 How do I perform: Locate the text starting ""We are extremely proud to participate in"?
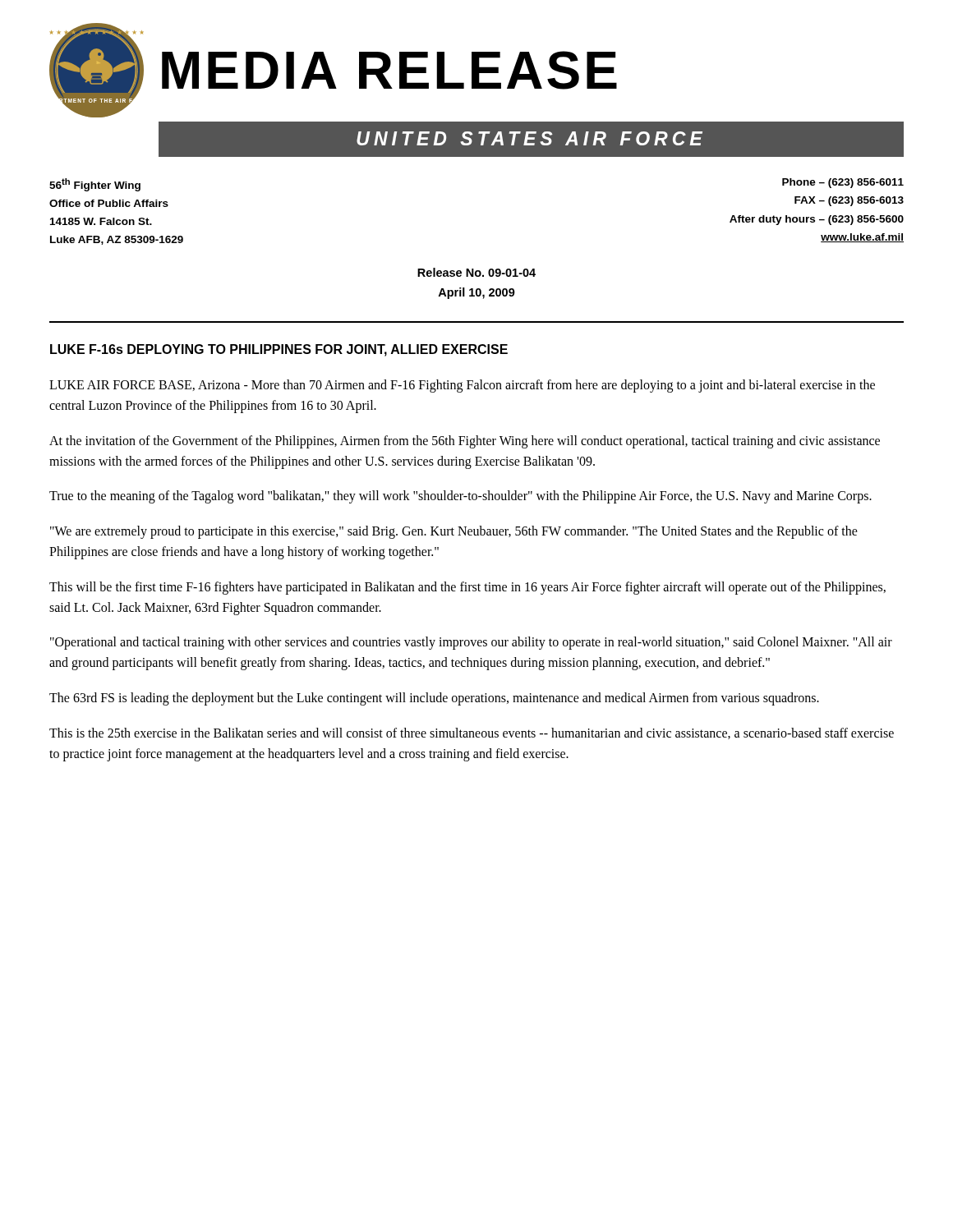(453, 541)
